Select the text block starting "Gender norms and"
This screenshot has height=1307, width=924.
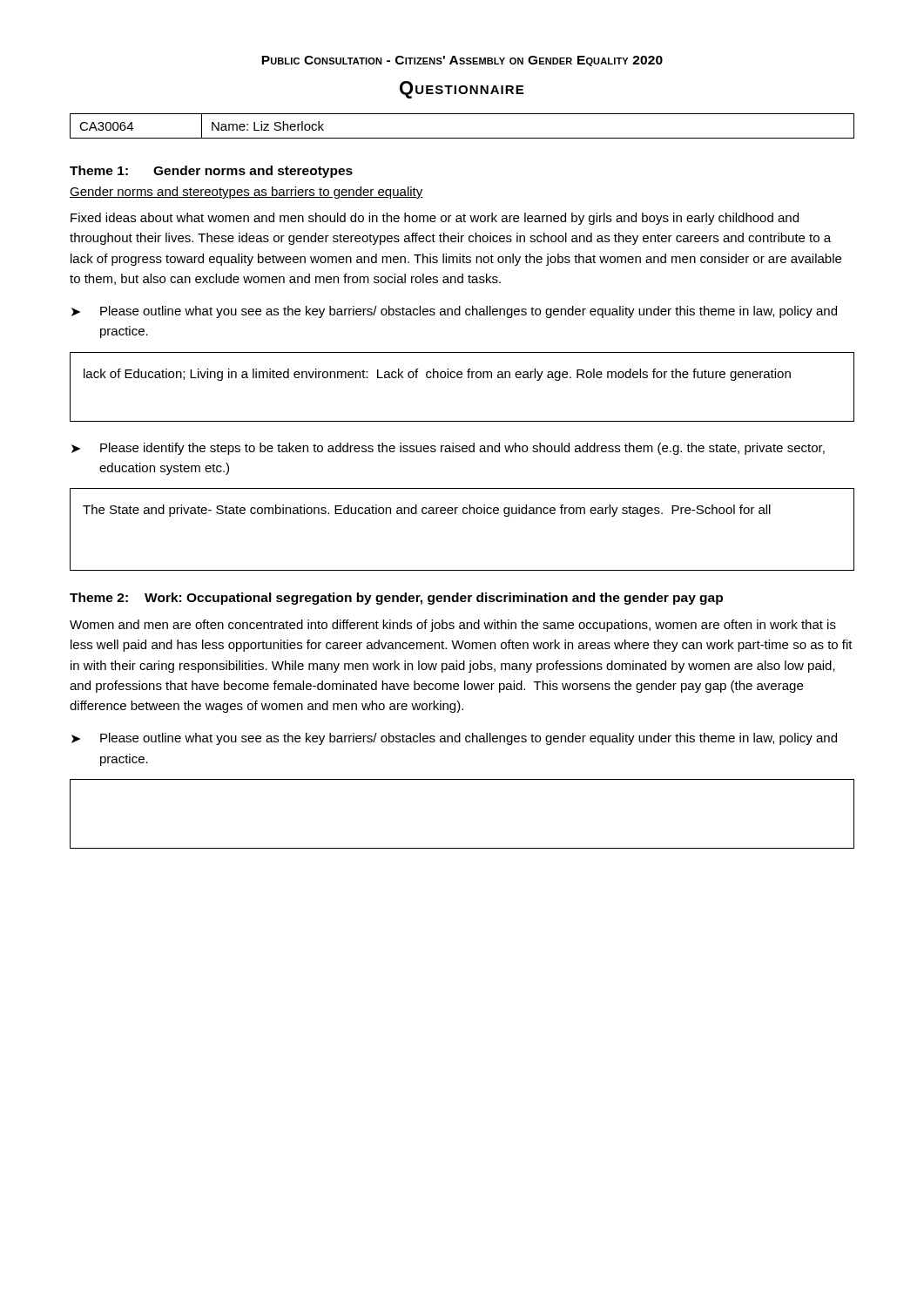coord(246,191)
